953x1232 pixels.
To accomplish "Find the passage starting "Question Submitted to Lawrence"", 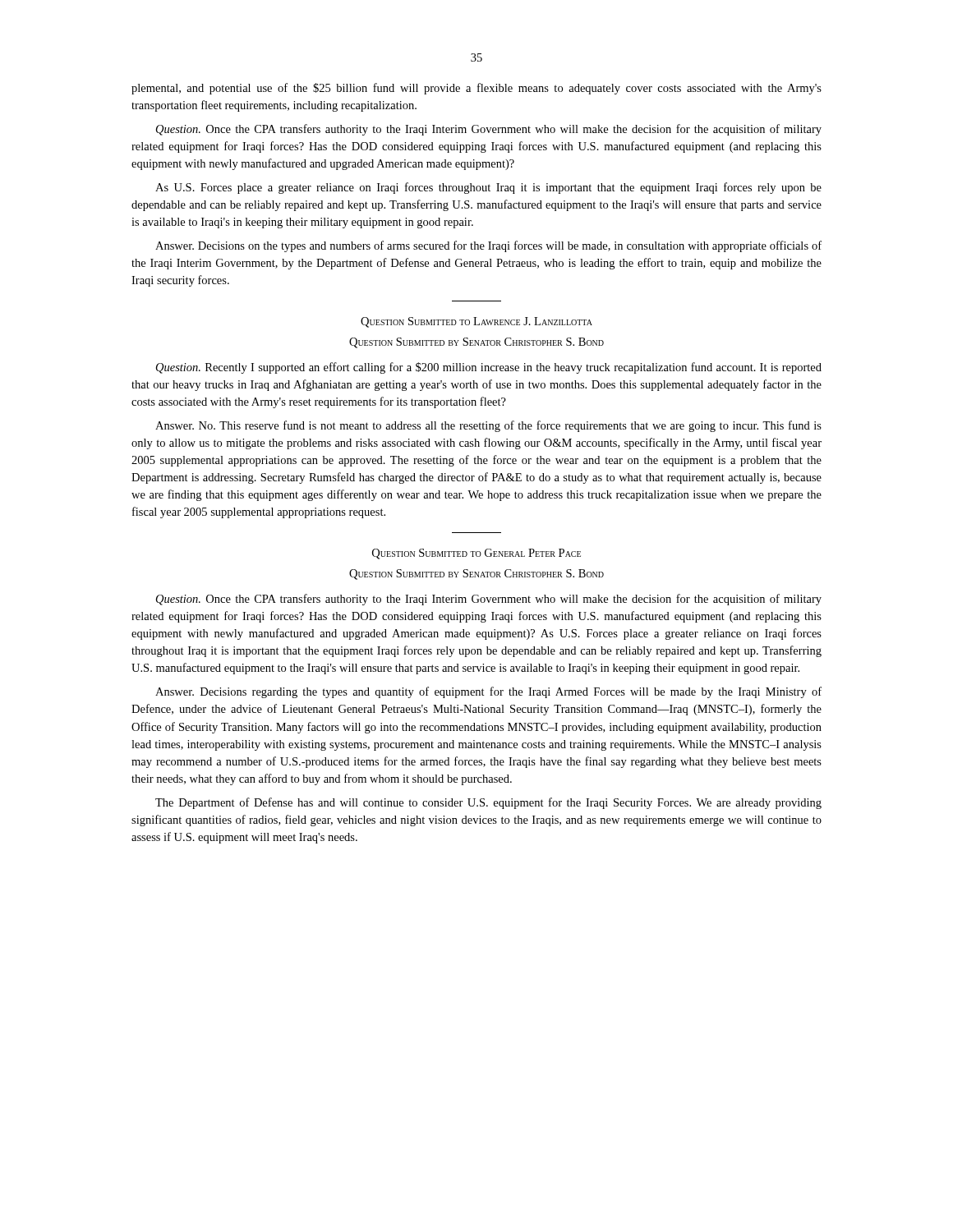I will coord(476,321).
